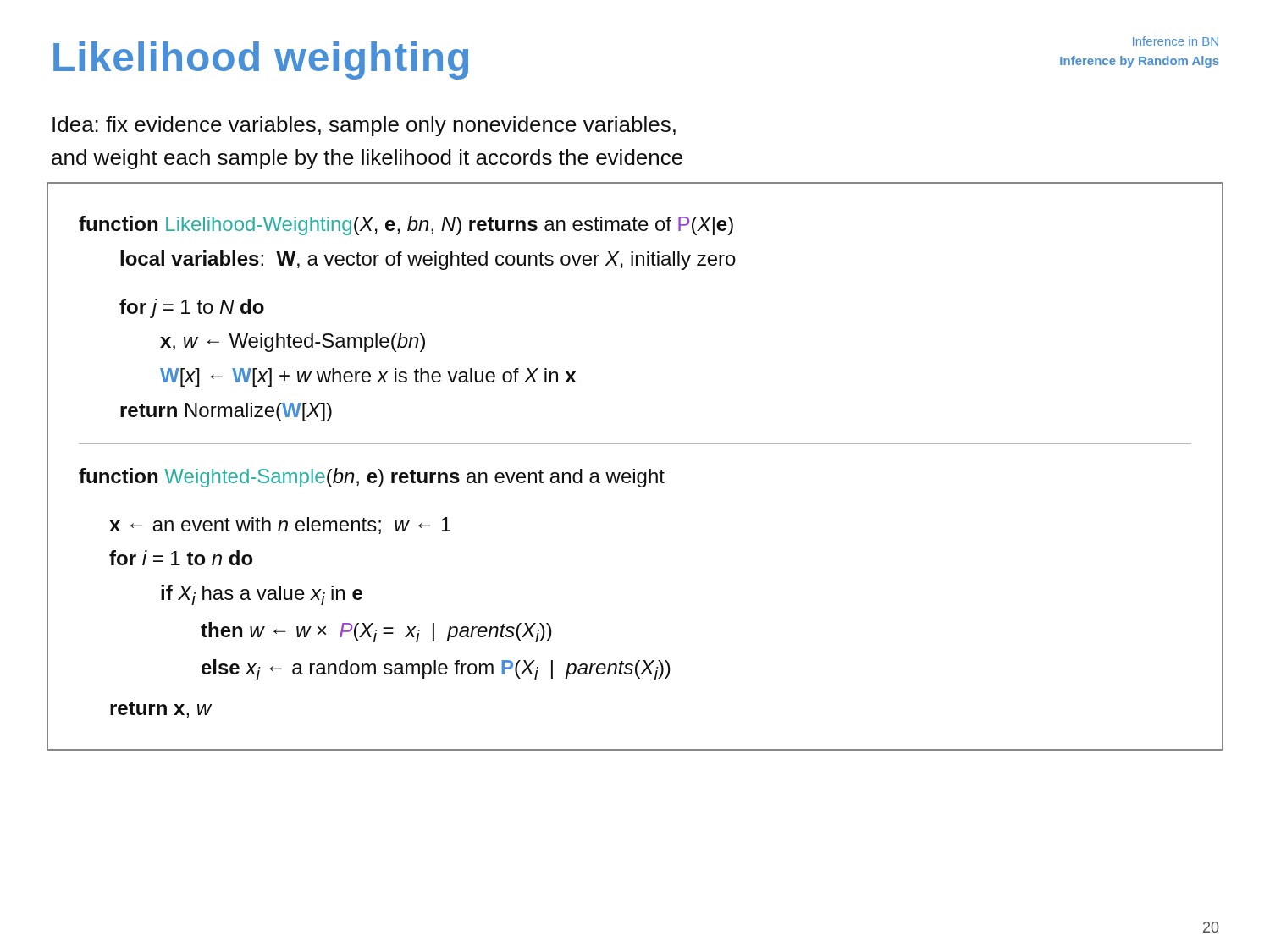Find the title that says "Likelihood weighting"
This screenshot has height=952, width=1270.
[261, 57]
